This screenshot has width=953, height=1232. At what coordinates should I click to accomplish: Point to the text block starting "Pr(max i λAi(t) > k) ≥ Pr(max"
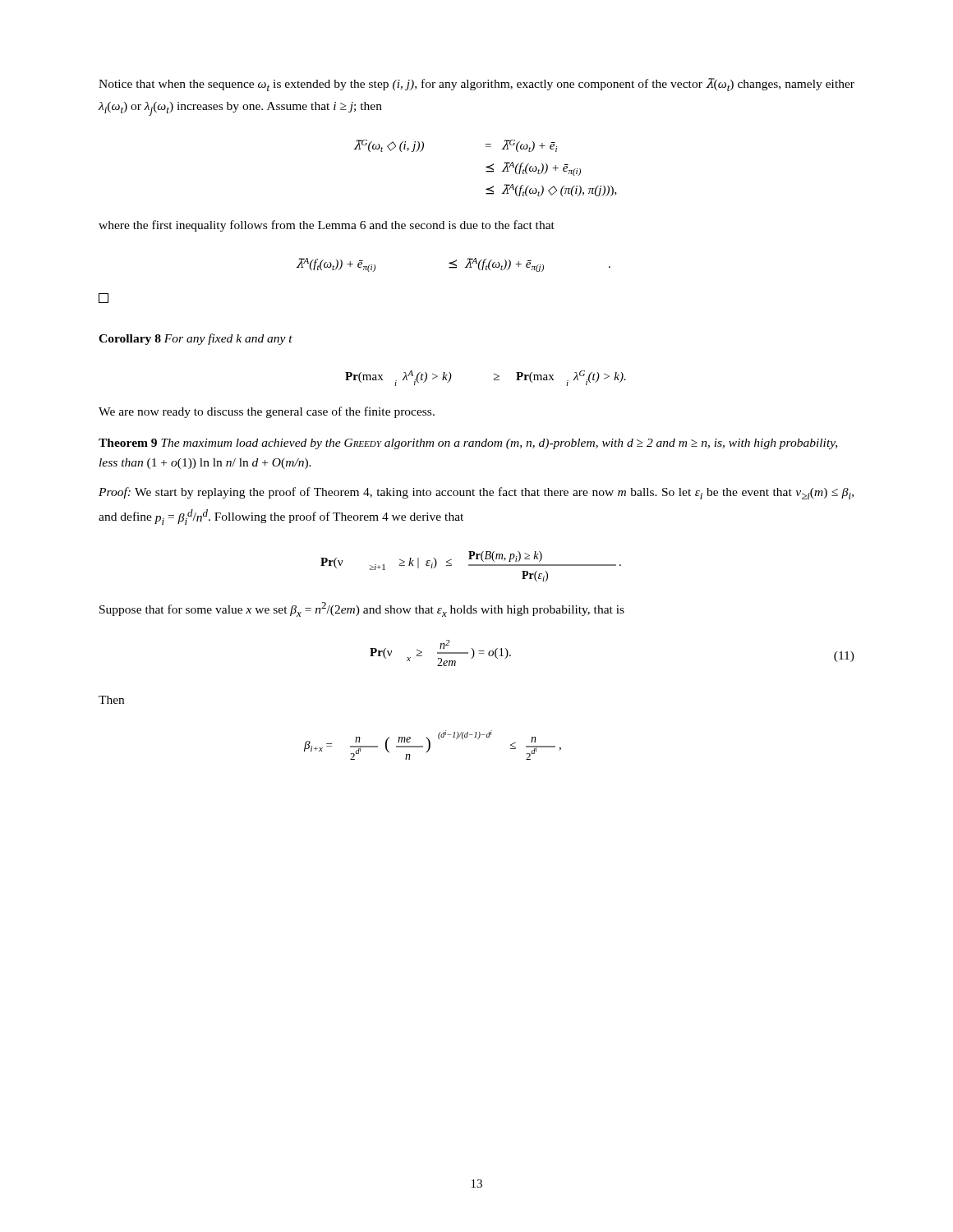[407, 379]
